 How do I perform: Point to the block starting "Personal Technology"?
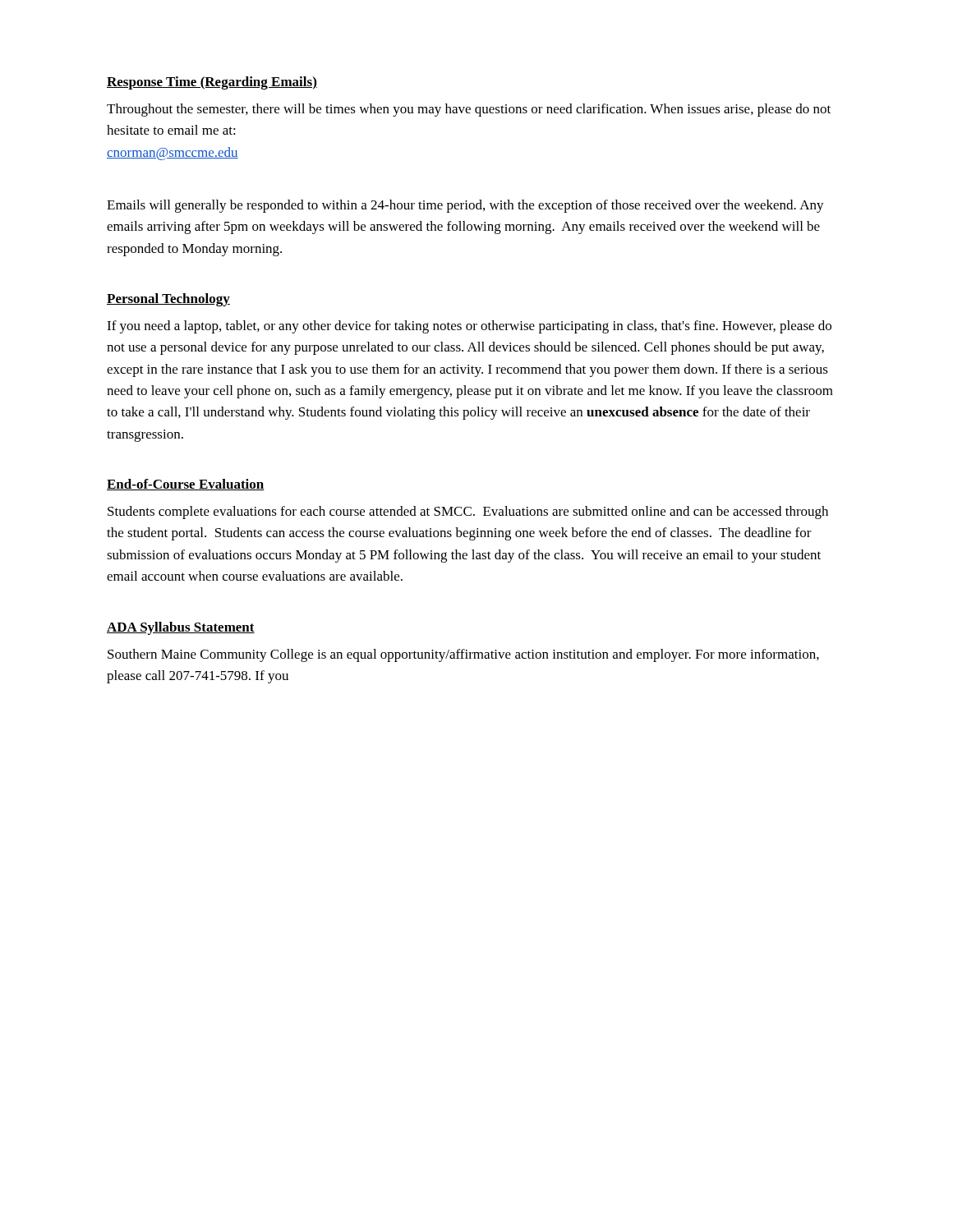[168, 299]
